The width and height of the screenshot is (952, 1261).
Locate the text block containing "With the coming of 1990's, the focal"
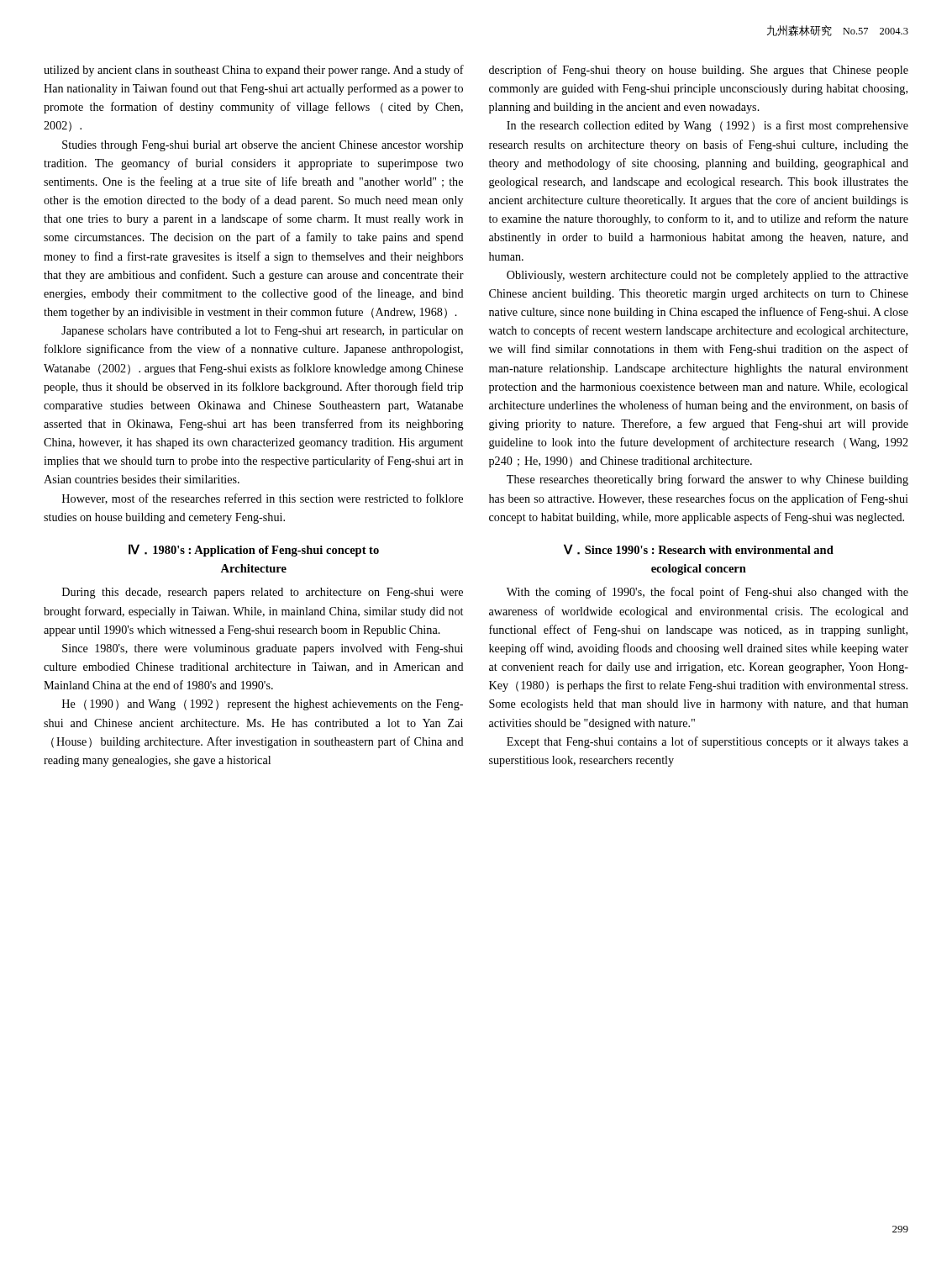(x=698, y=657)
